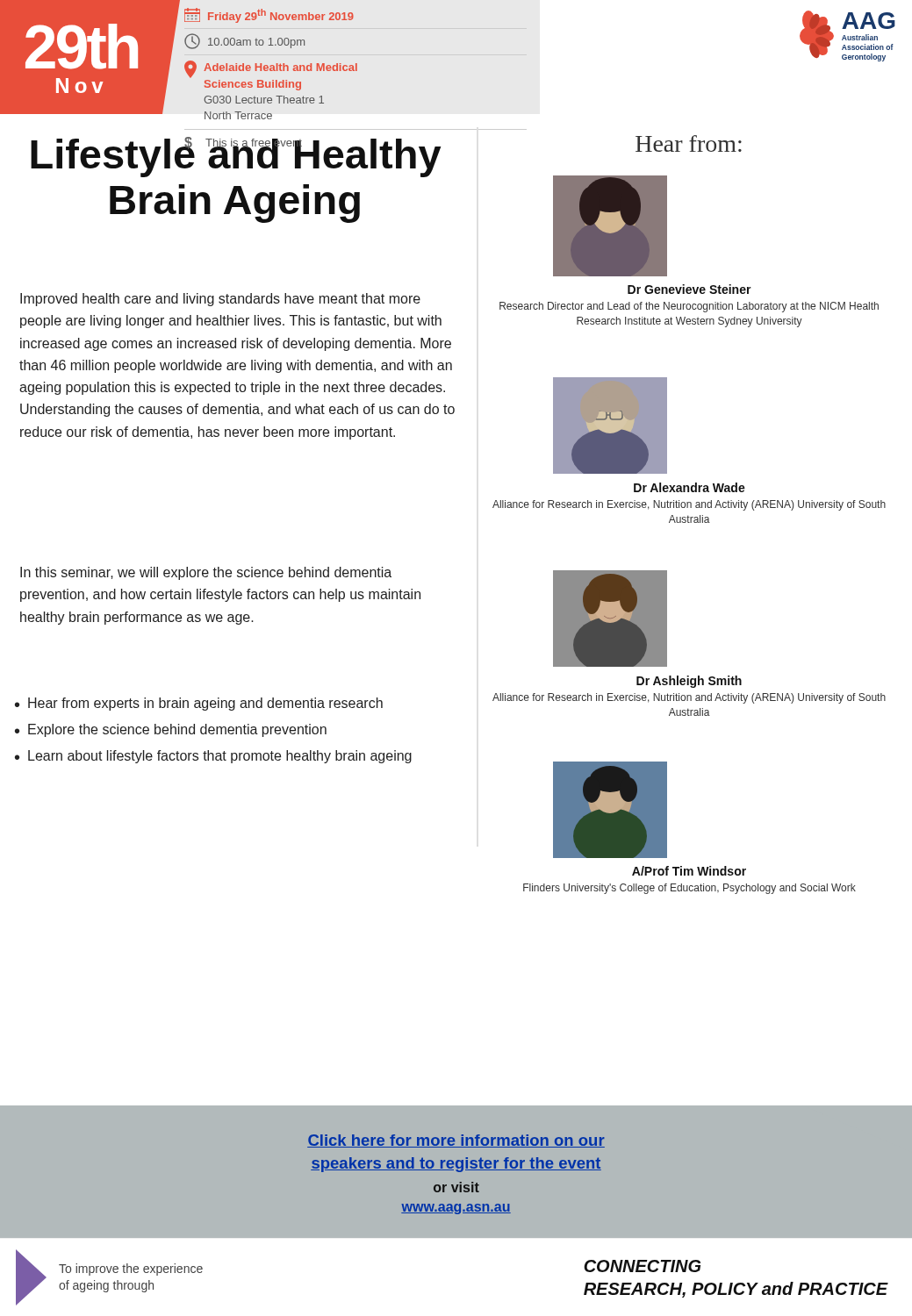Where does it say "Hear from:"?
Viewport: 912px width, 1316px height.
pos(689,143)
